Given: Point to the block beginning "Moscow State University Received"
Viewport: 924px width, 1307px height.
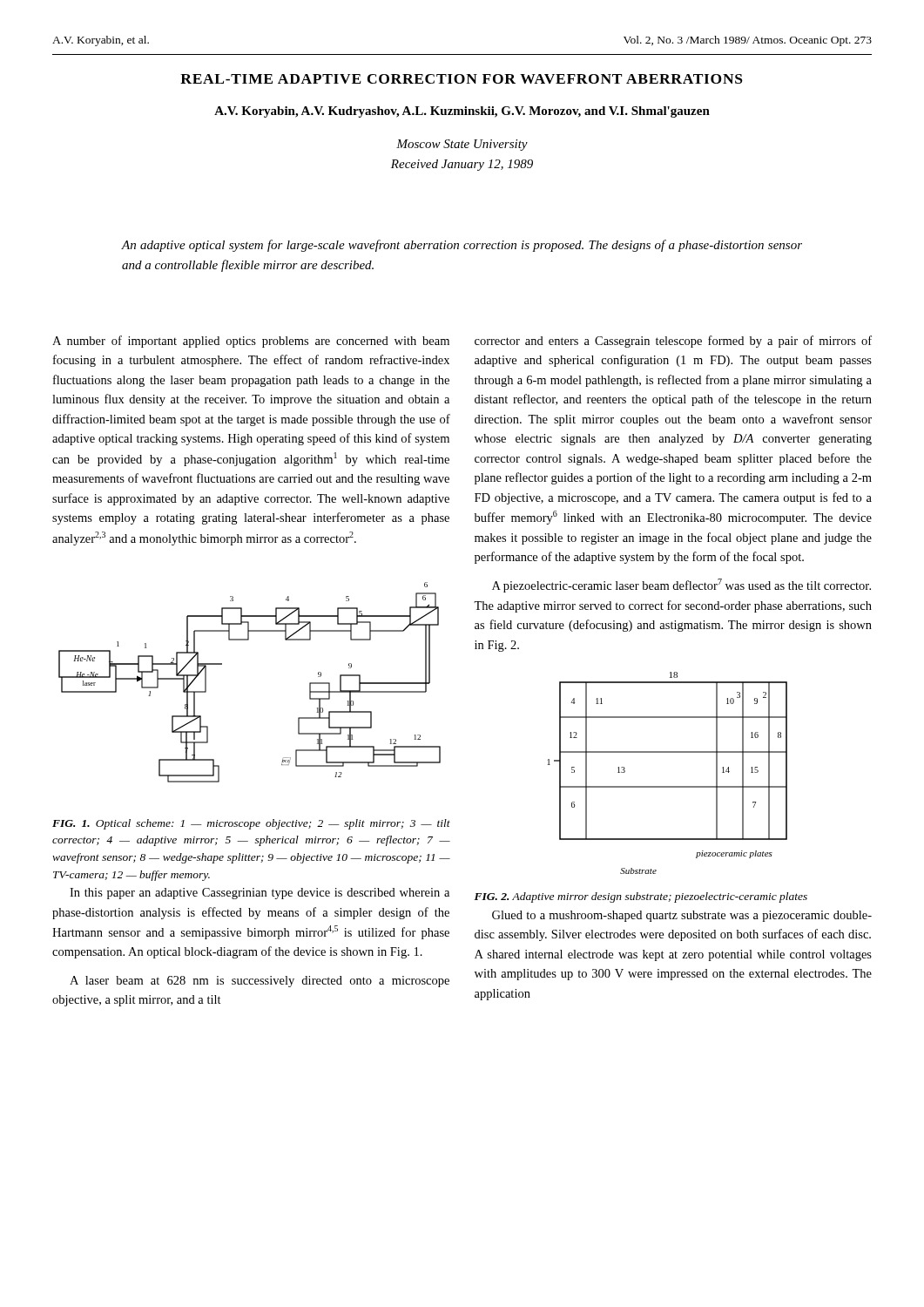Looking at the screenshot, I should coord(462,154).
